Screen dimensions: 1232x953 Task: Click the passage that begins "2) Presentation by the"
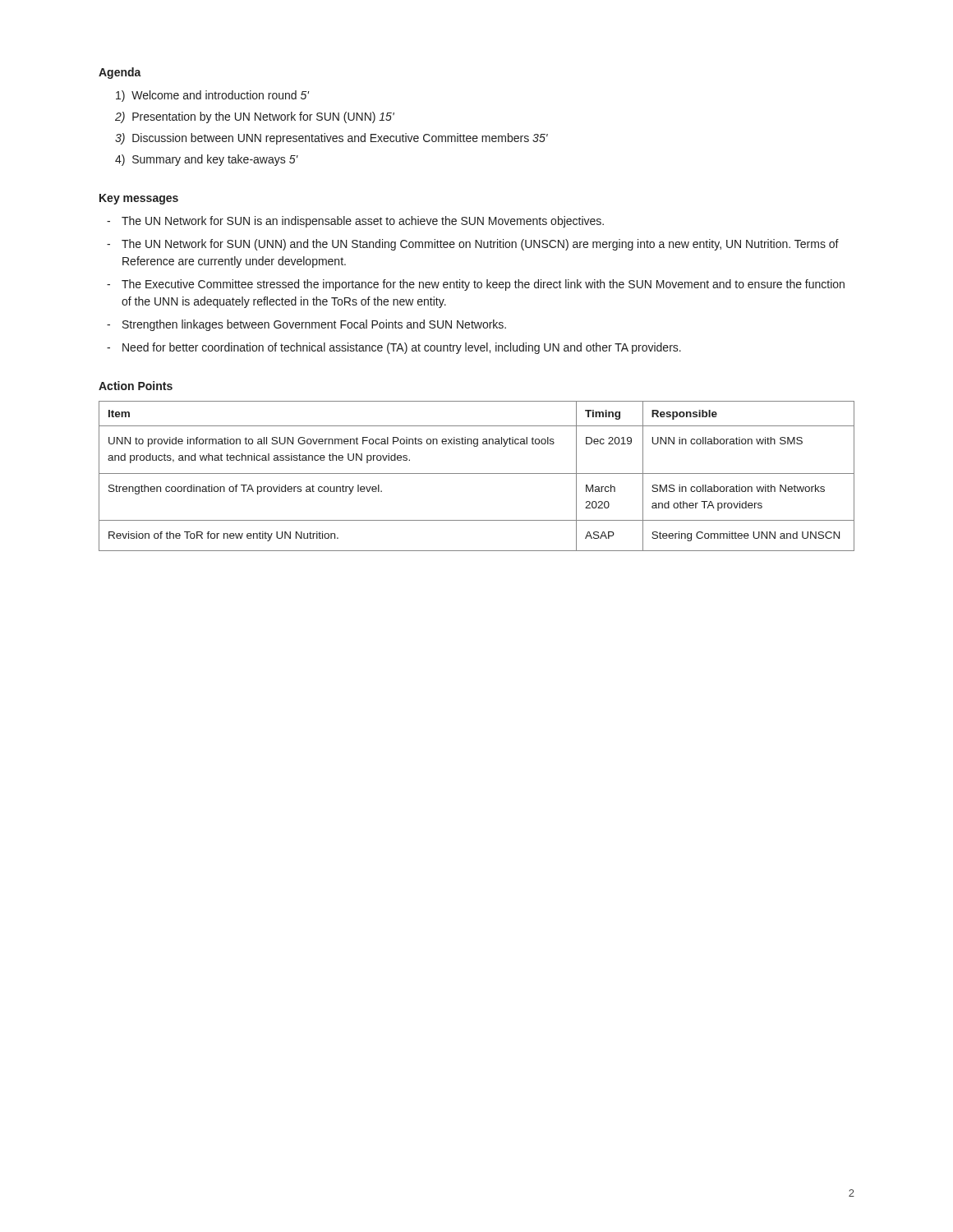pos(254,117)
